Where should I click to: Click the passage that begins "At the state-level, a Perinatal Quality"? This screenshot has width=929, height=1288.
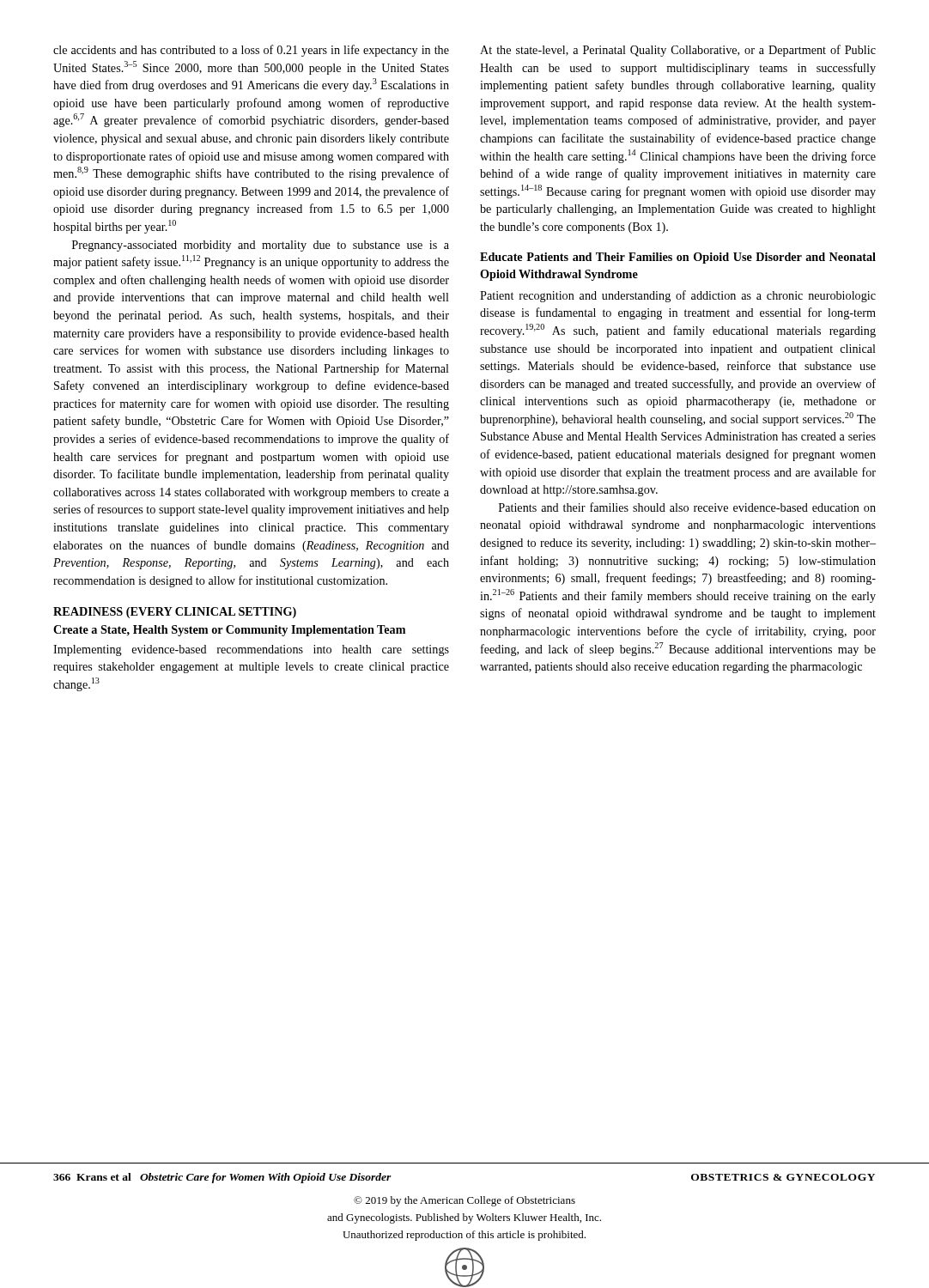(678, 138)
